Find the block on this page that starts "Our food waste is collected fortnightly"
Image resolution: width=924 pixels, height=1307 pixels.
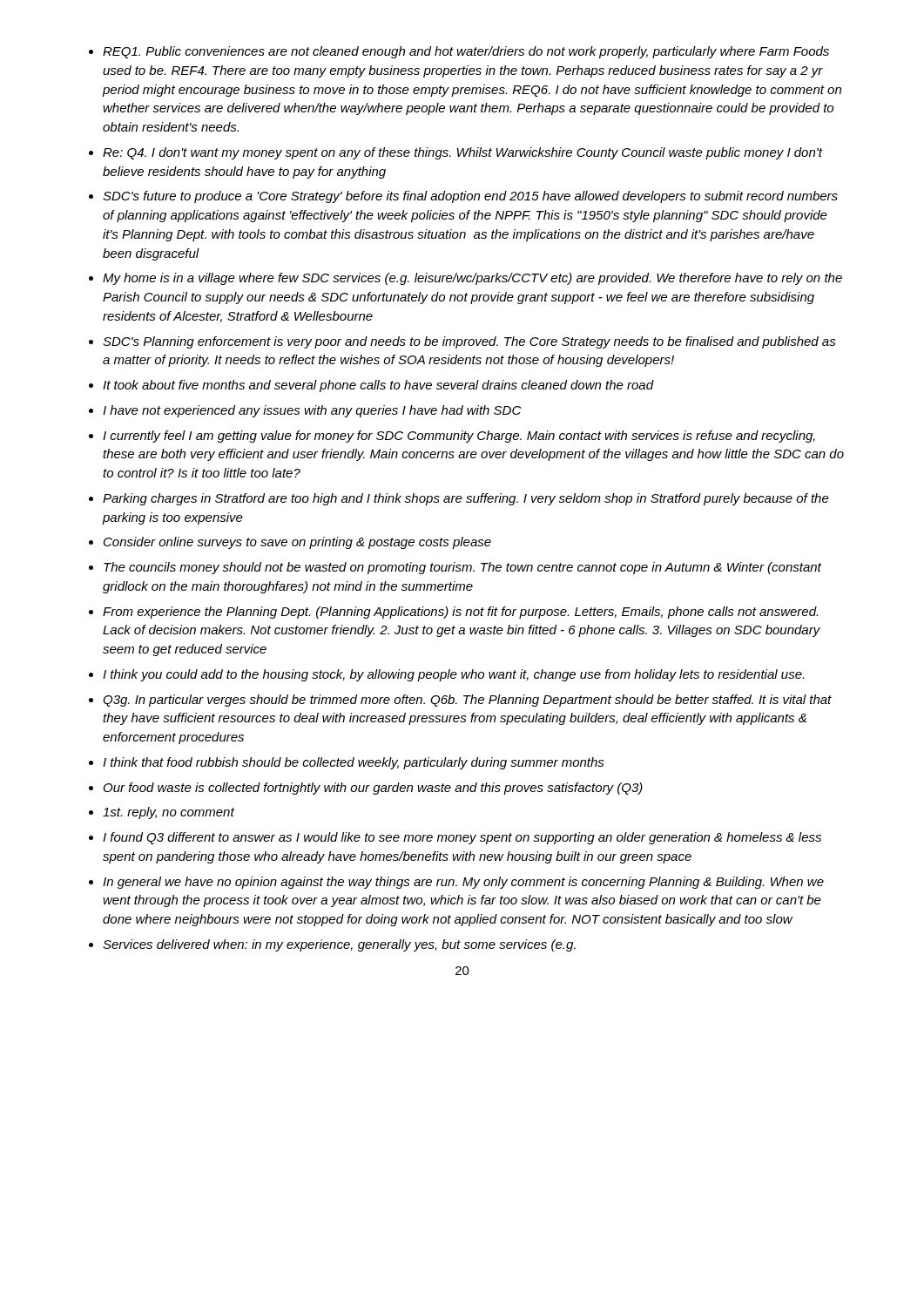(x=373, y=787)
